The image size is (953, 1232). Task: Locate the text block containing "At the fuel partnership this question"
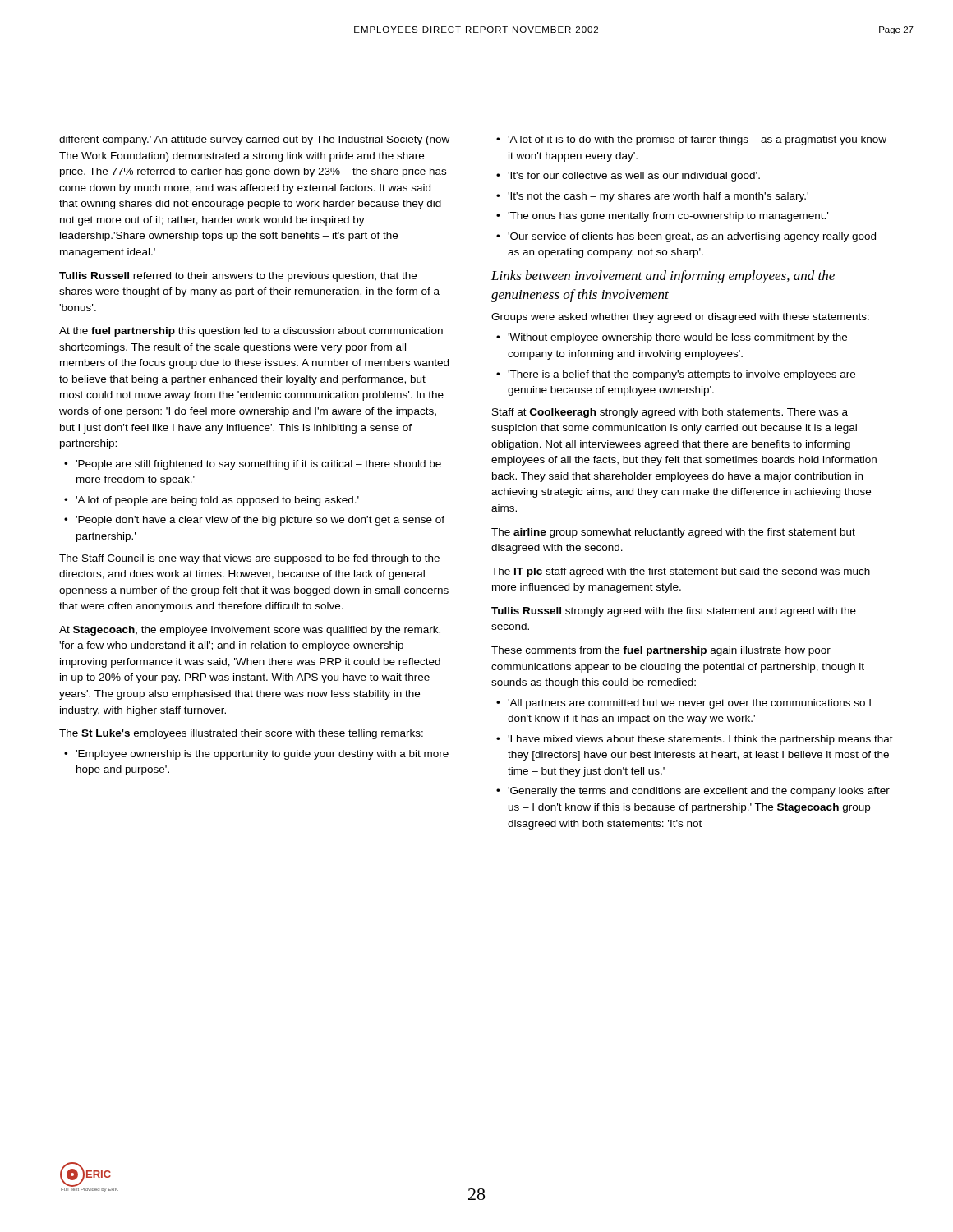coord(254,387)
